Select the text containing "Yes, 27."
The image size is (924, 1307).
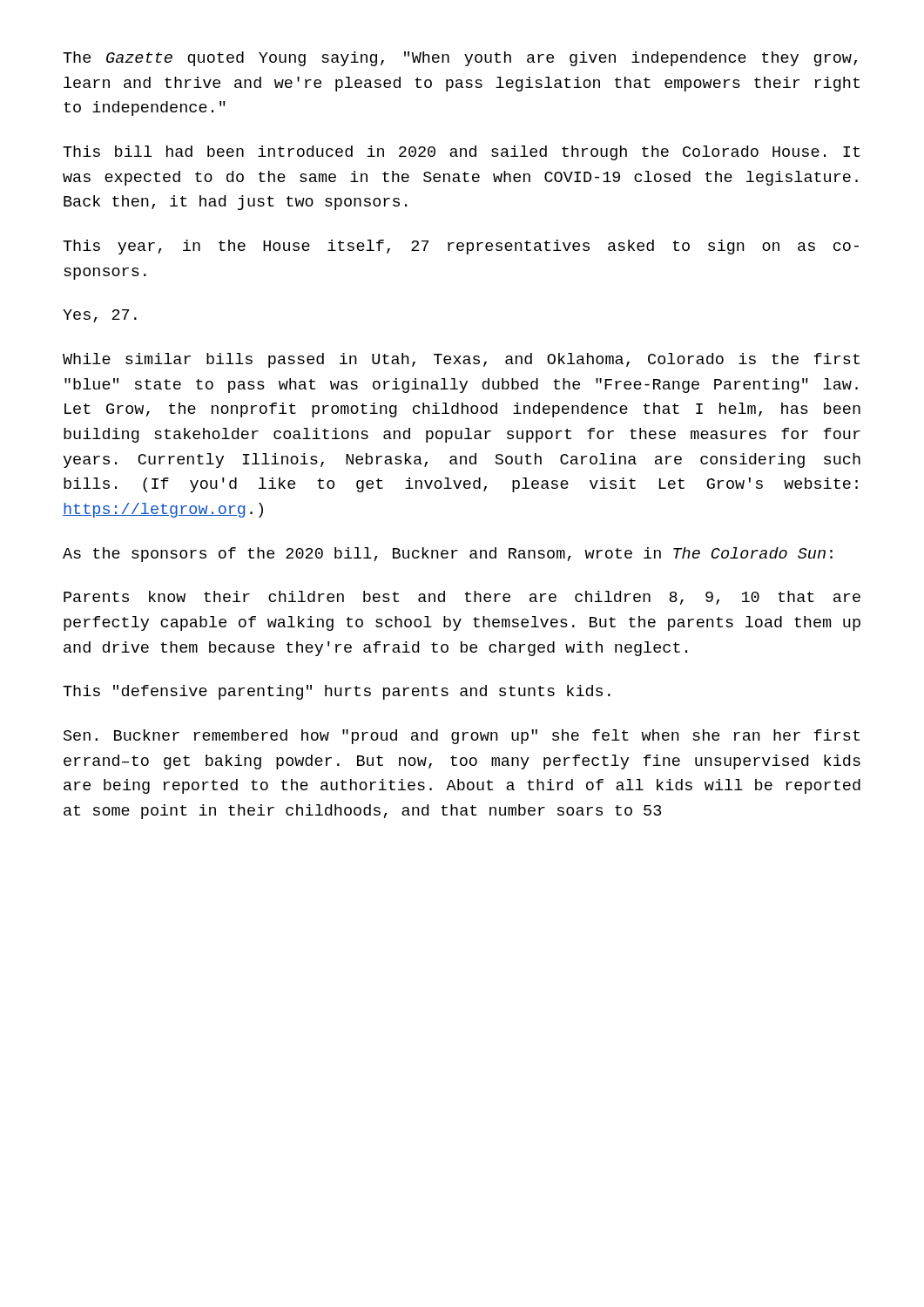101,316
